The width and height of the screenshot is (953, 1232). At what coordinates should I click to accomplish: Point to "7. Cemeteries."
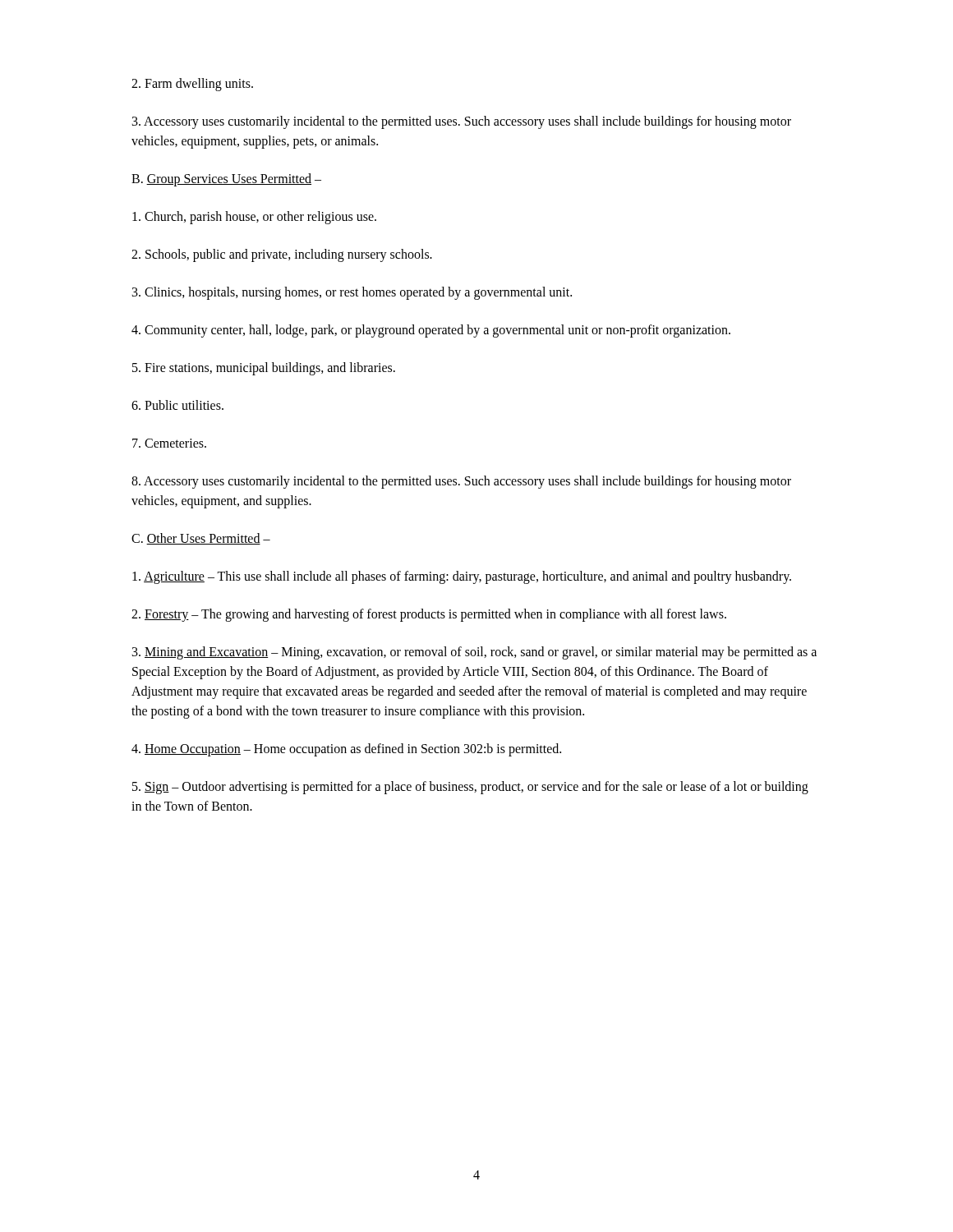[169, 443]
